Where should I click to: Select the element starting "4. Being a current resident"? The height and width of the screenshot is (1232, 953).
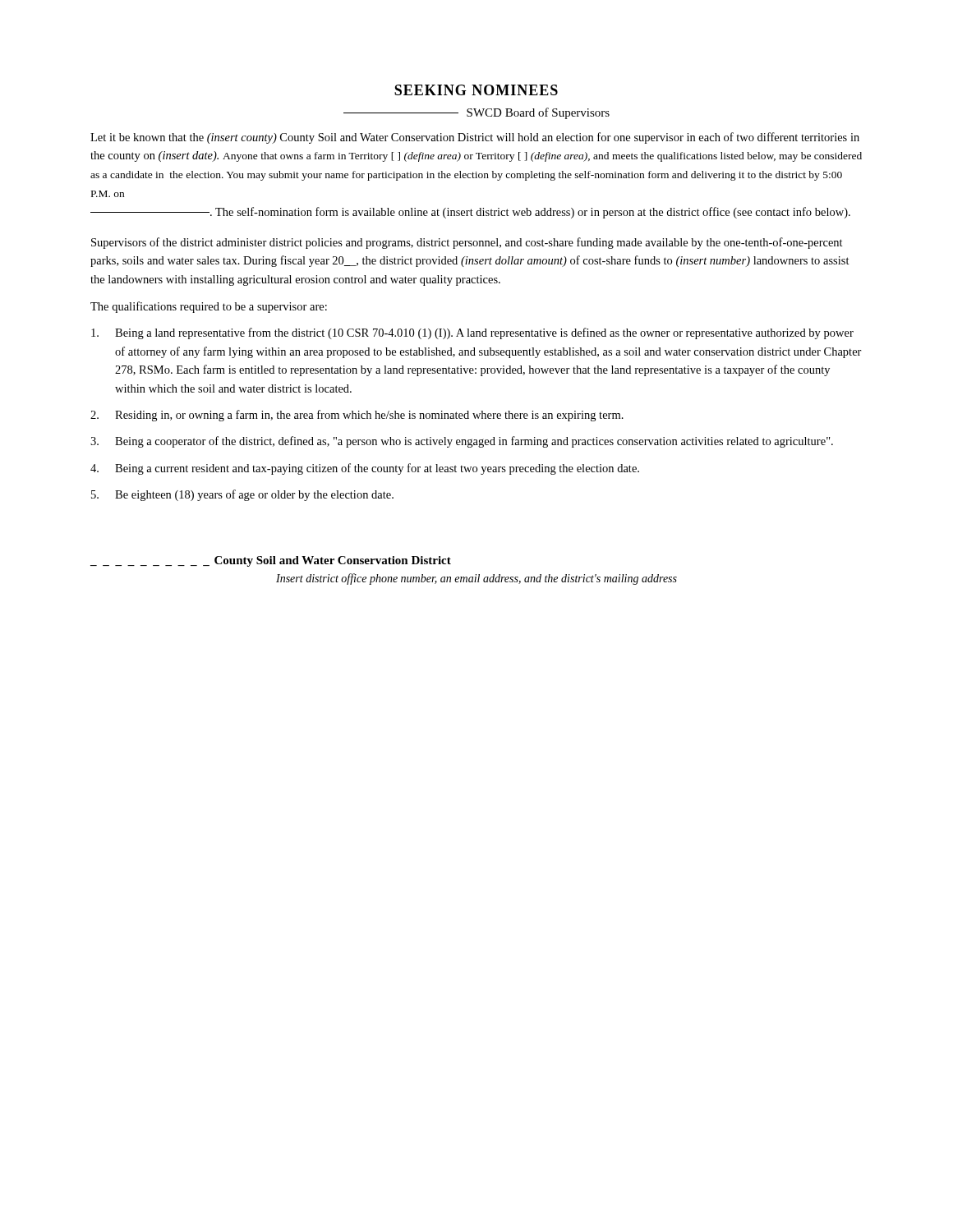coord(476,468)
